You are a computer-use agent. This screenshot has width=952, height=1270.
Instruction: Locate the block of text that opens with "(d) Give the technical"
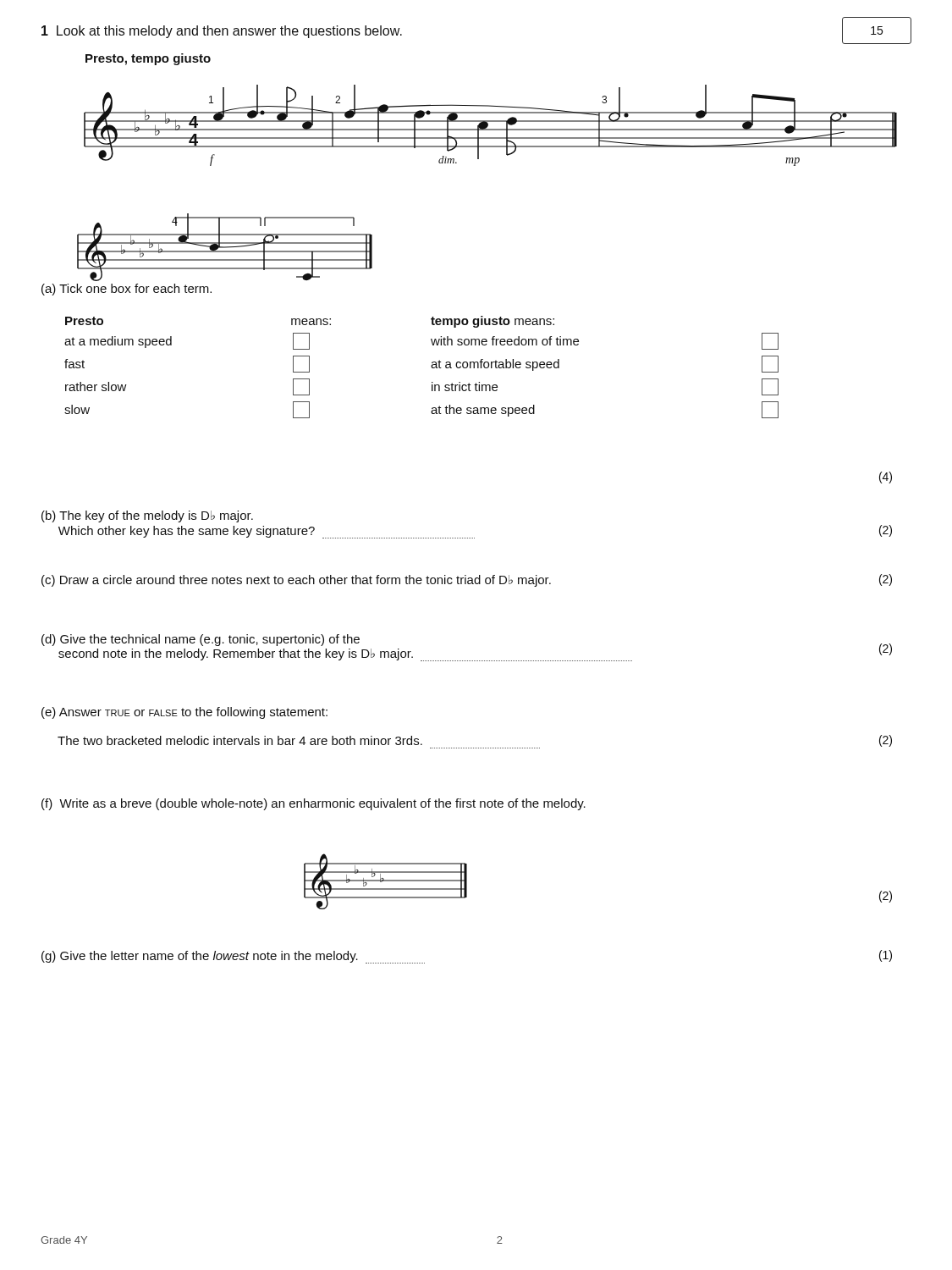[x=337, y=646]
